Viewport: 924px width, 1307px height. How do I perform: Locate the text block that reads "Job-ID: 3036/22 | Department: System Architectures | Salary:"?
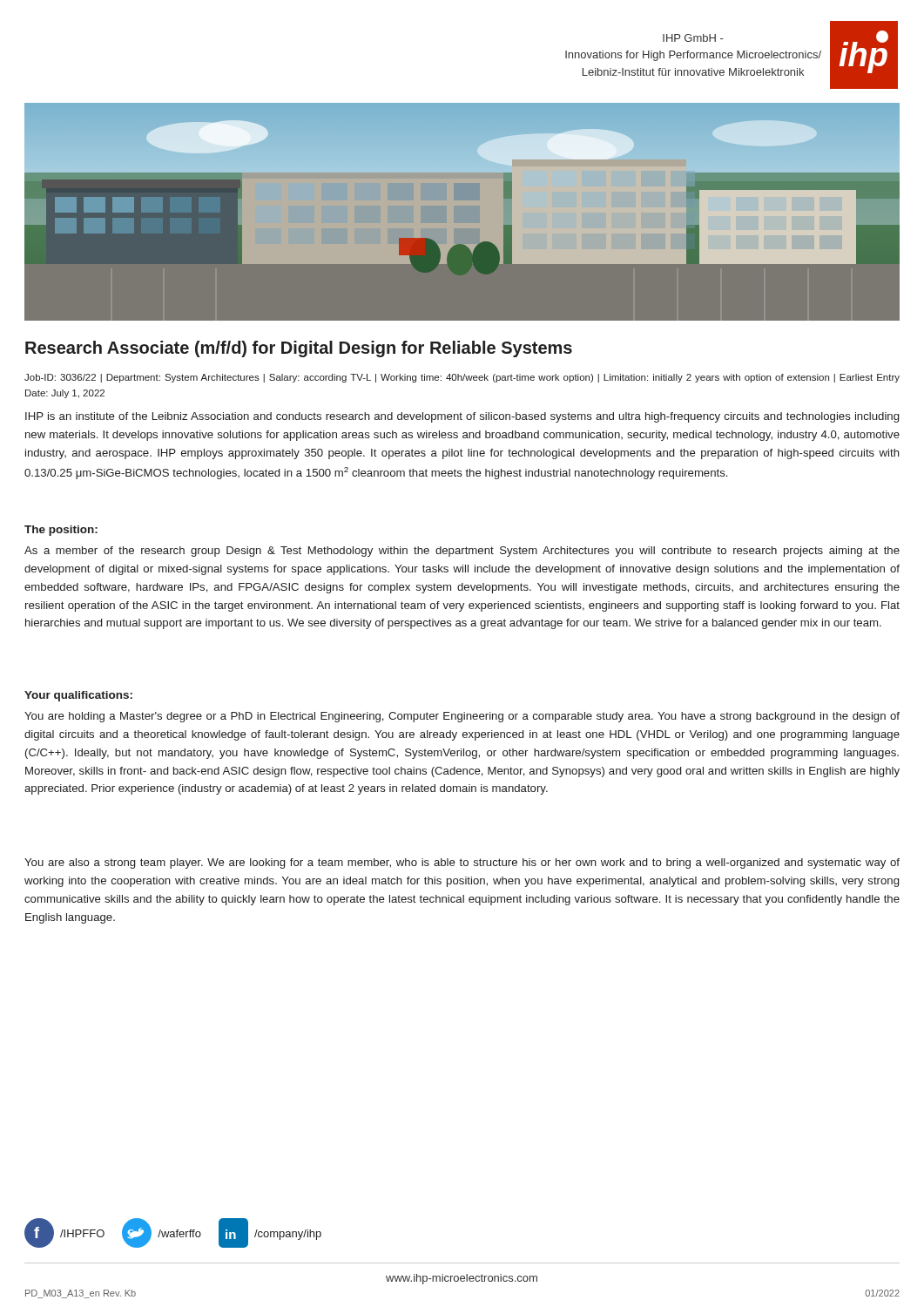click(462, 385)
